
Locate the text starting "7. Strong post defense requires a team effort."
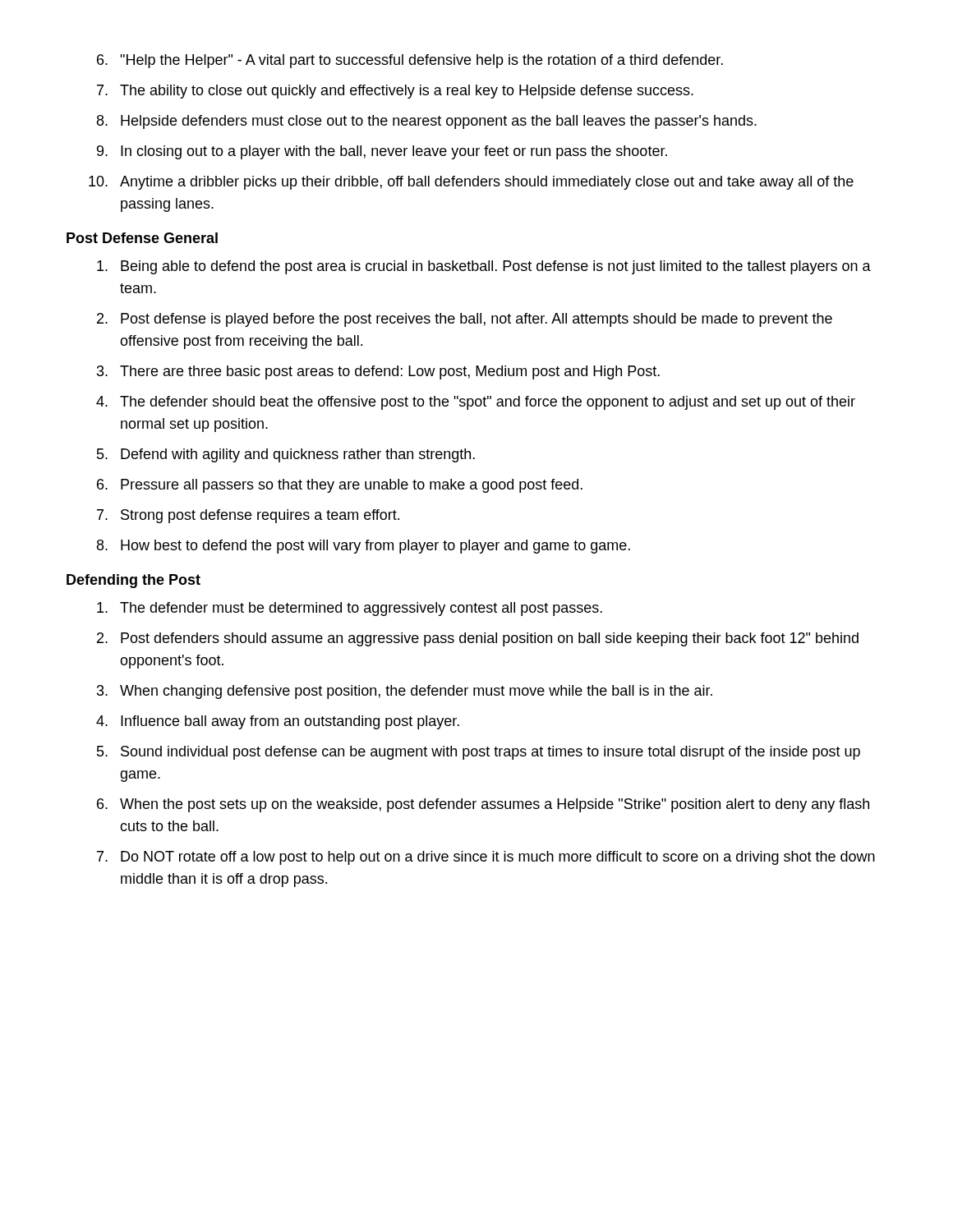248,516
